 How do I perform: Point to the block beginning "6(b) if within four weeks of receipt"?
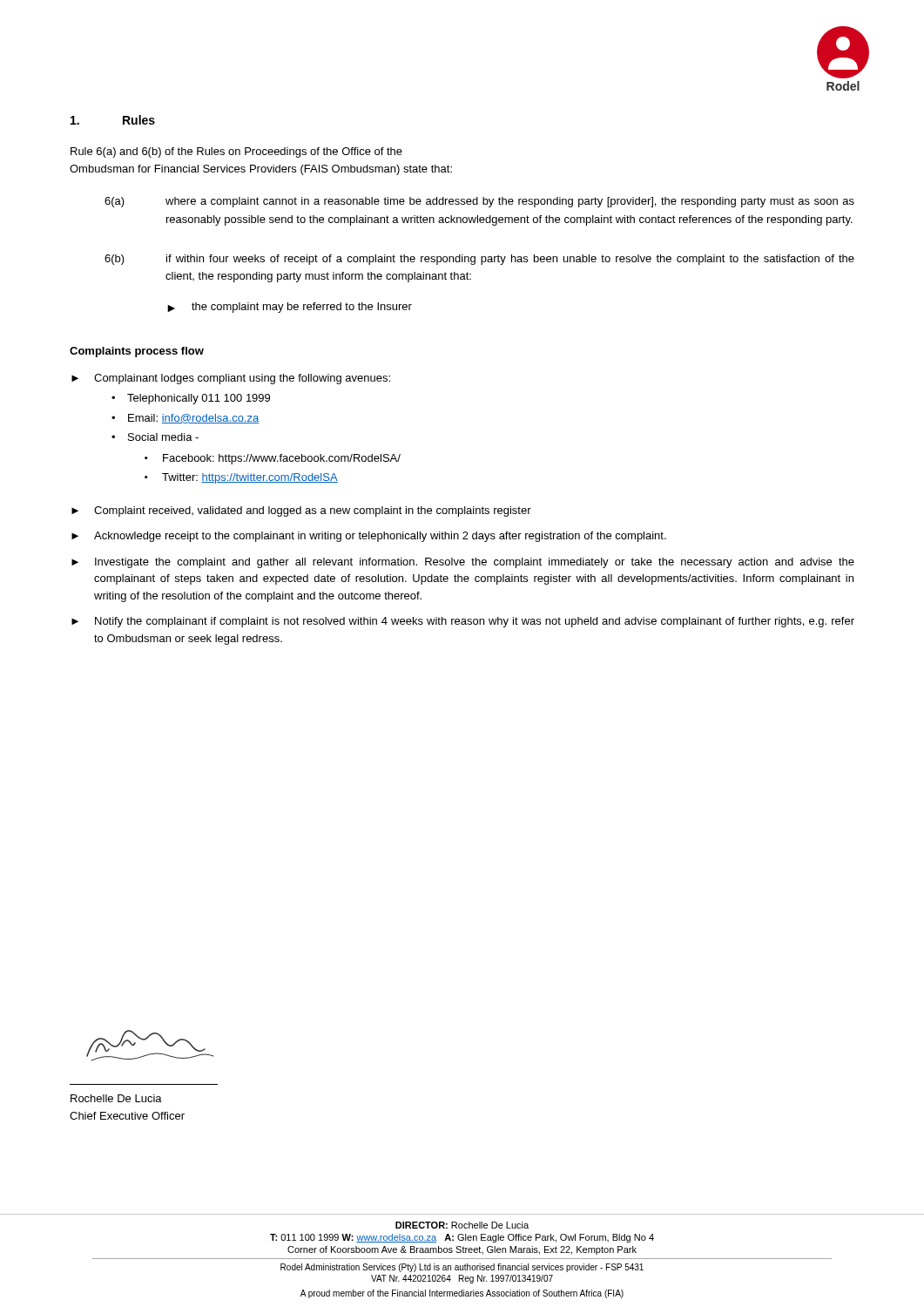479,284
